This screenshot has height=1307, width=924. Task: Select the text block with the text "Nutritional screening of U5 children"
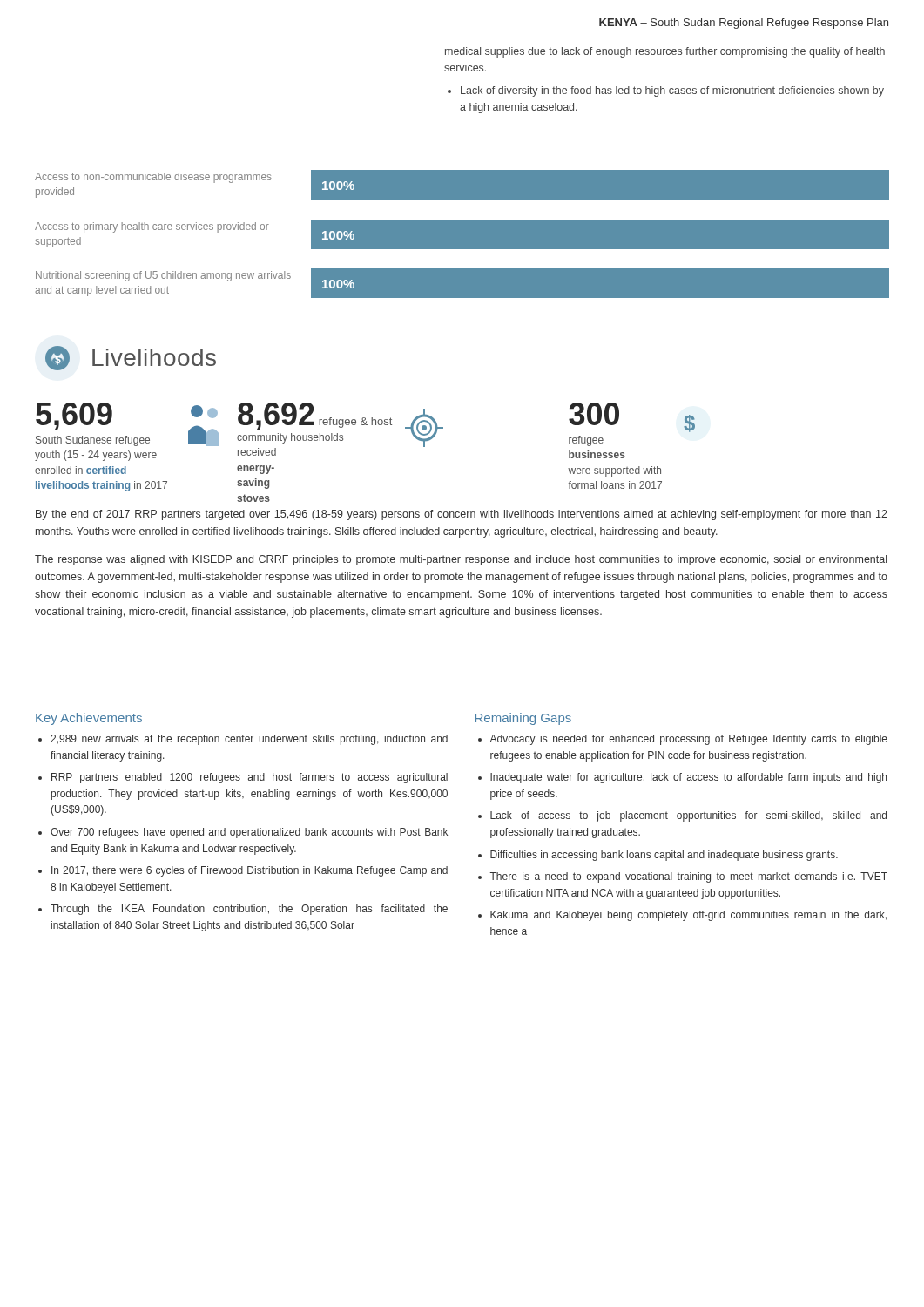tap(163, 283)
